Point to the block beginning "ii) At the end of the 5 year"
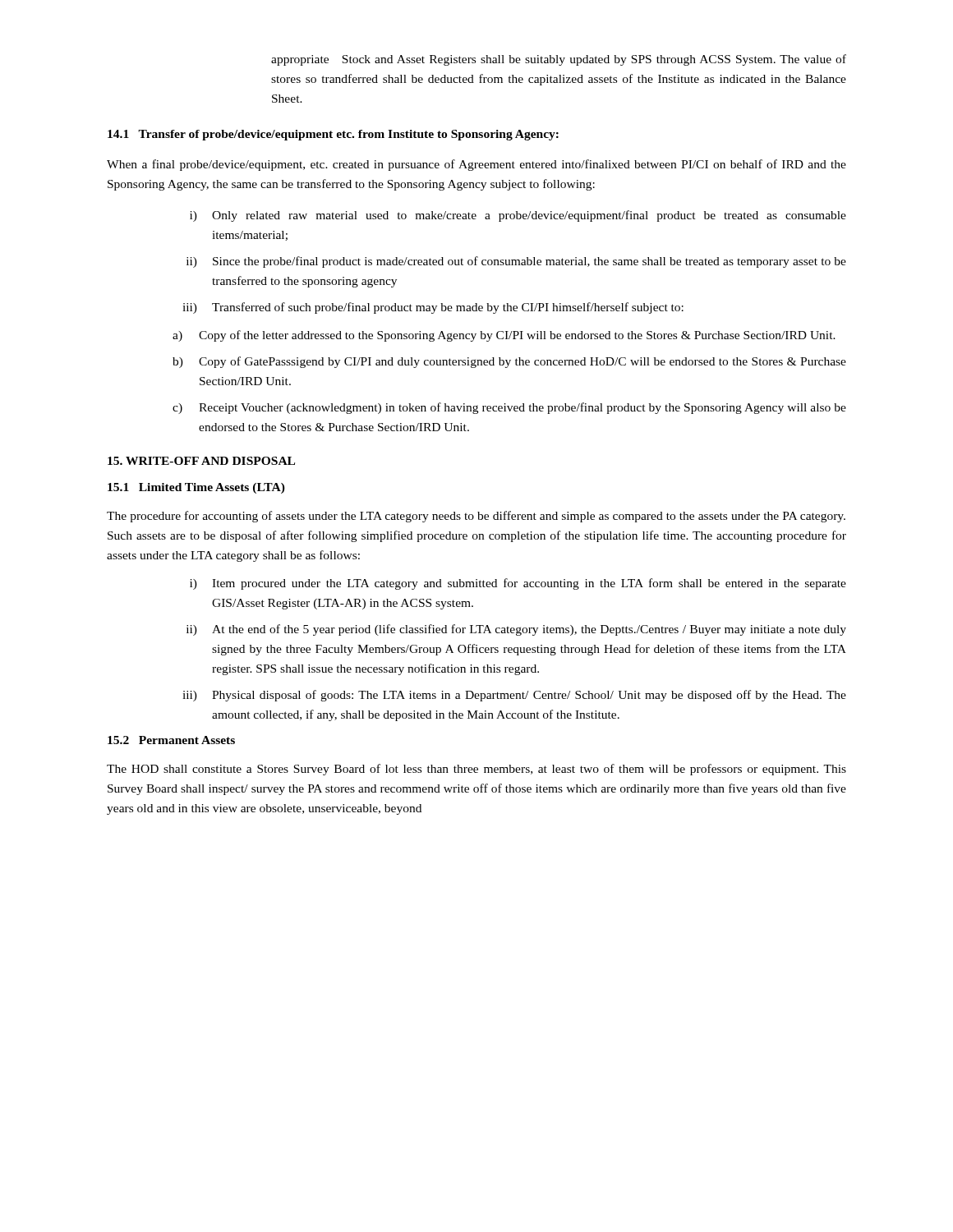 [501, 649]
